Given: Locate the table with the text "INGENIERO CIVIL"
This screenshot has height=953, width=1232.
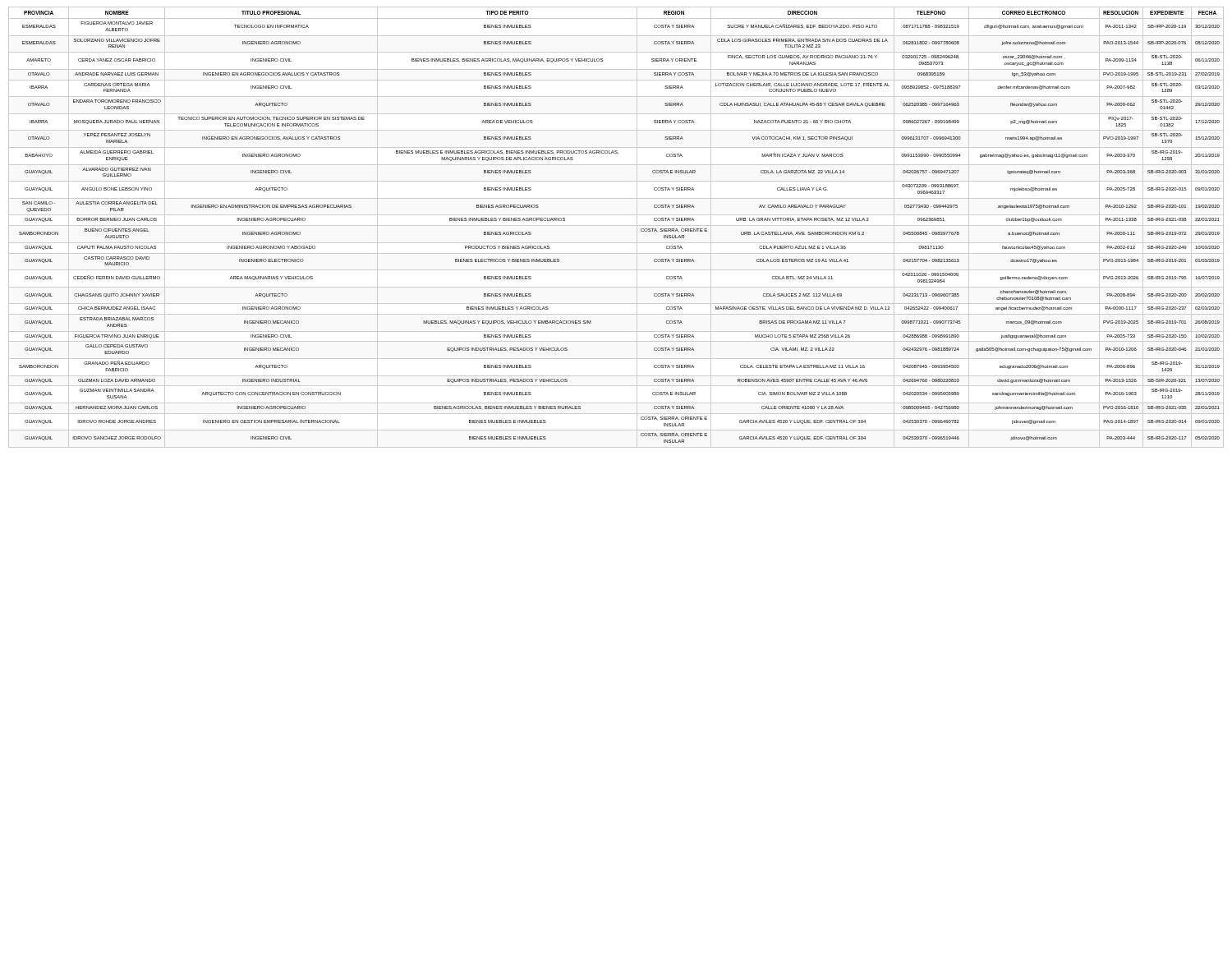Looking at the screenshot, I should click(x=616, y=227).
